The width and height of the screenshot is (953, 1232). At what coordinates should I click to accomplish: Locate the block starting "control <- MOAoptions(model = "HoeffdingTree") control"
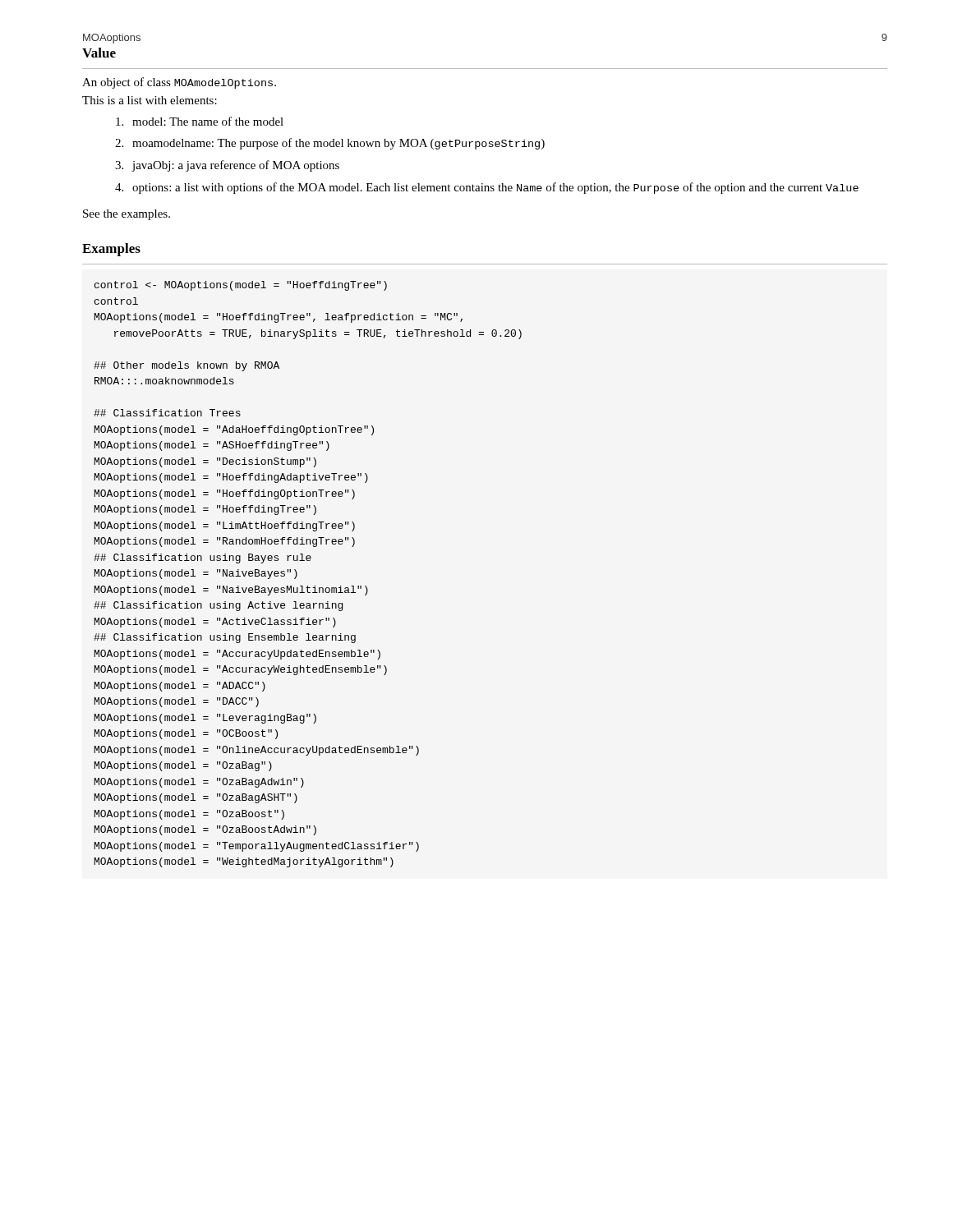click(241, 286)
